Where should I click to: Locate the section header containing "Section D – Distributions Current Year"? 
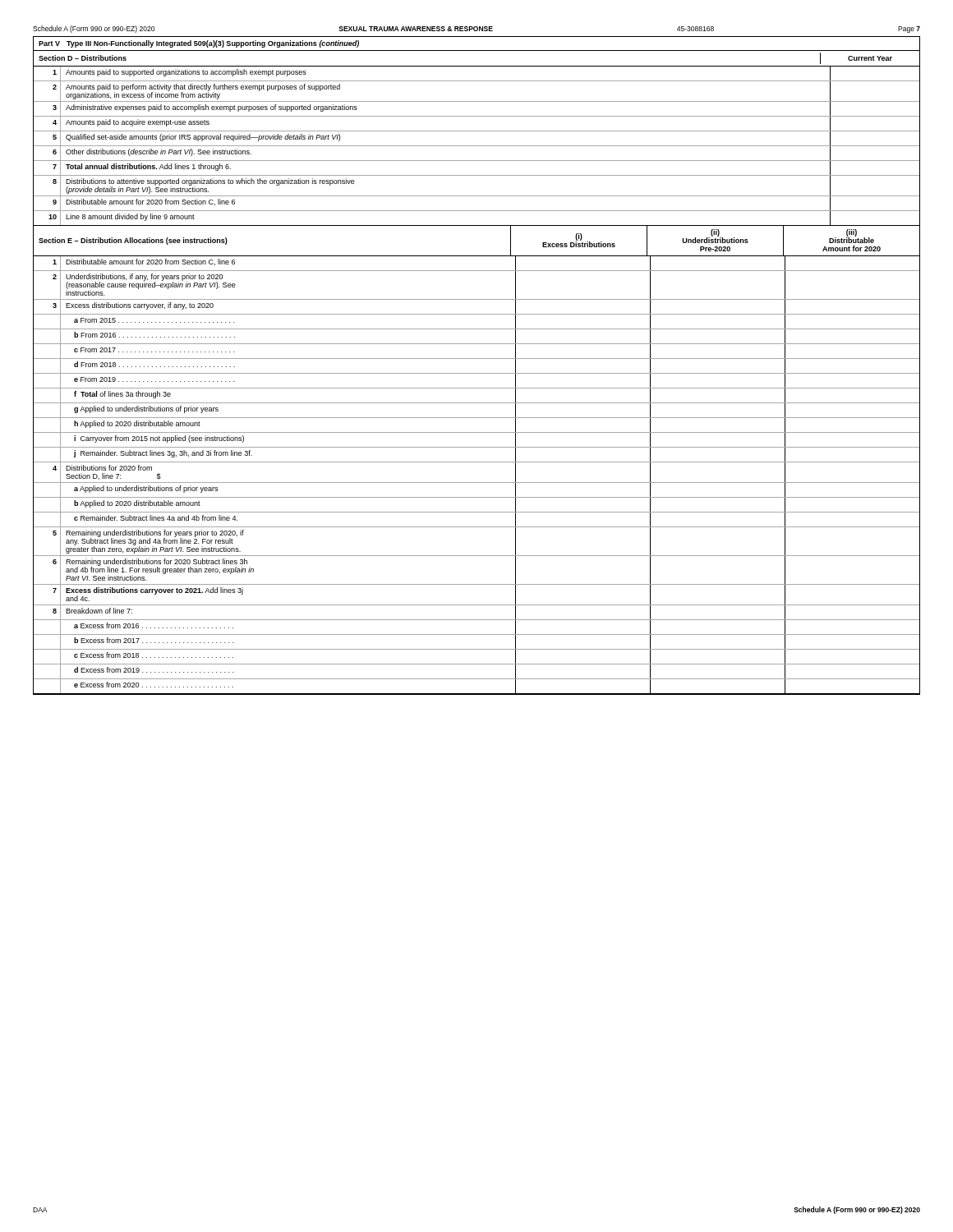coord(476,58)
